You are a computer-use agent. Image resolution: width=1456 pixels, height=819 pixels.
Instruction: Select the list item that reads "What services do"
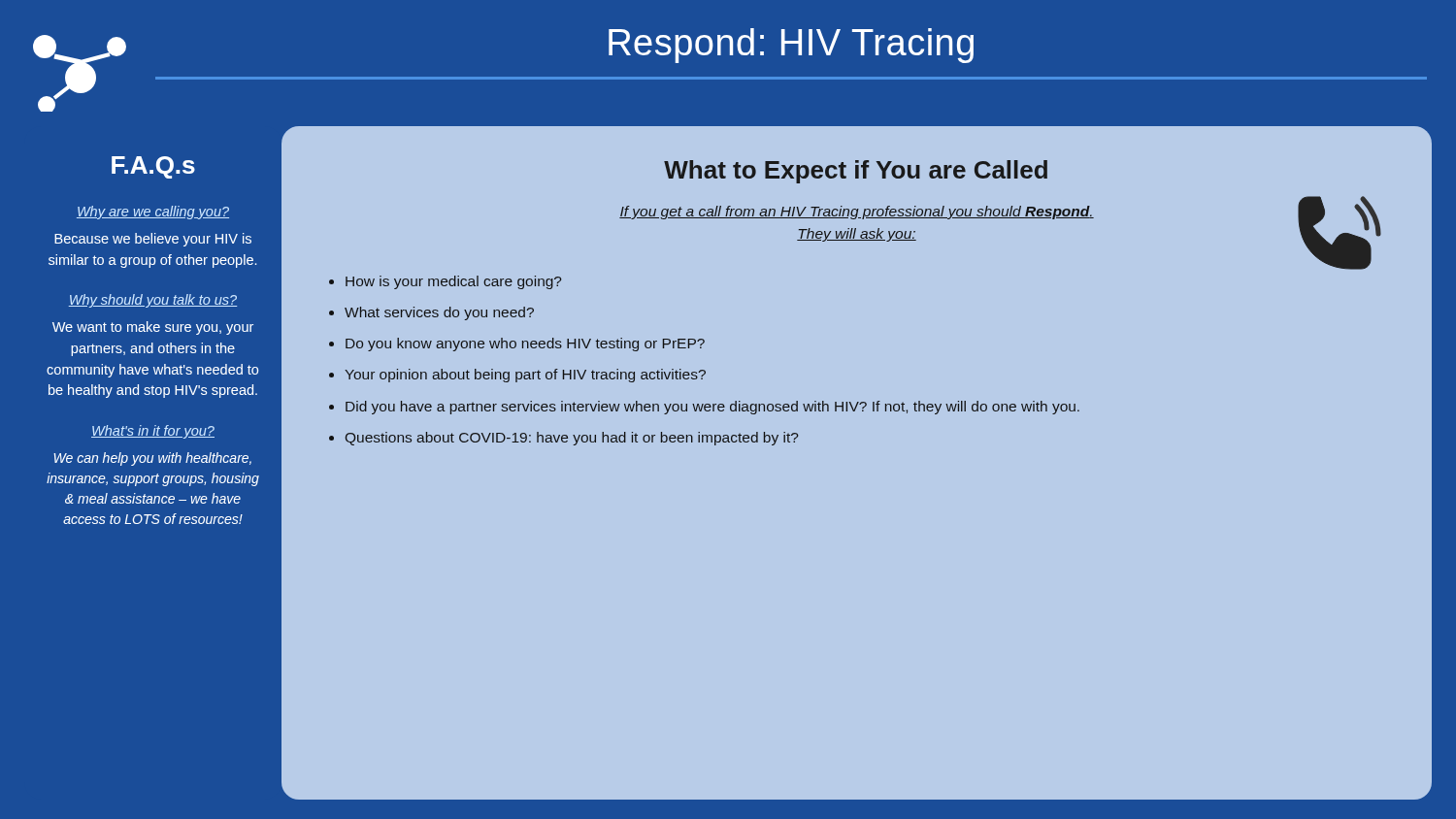440,312
